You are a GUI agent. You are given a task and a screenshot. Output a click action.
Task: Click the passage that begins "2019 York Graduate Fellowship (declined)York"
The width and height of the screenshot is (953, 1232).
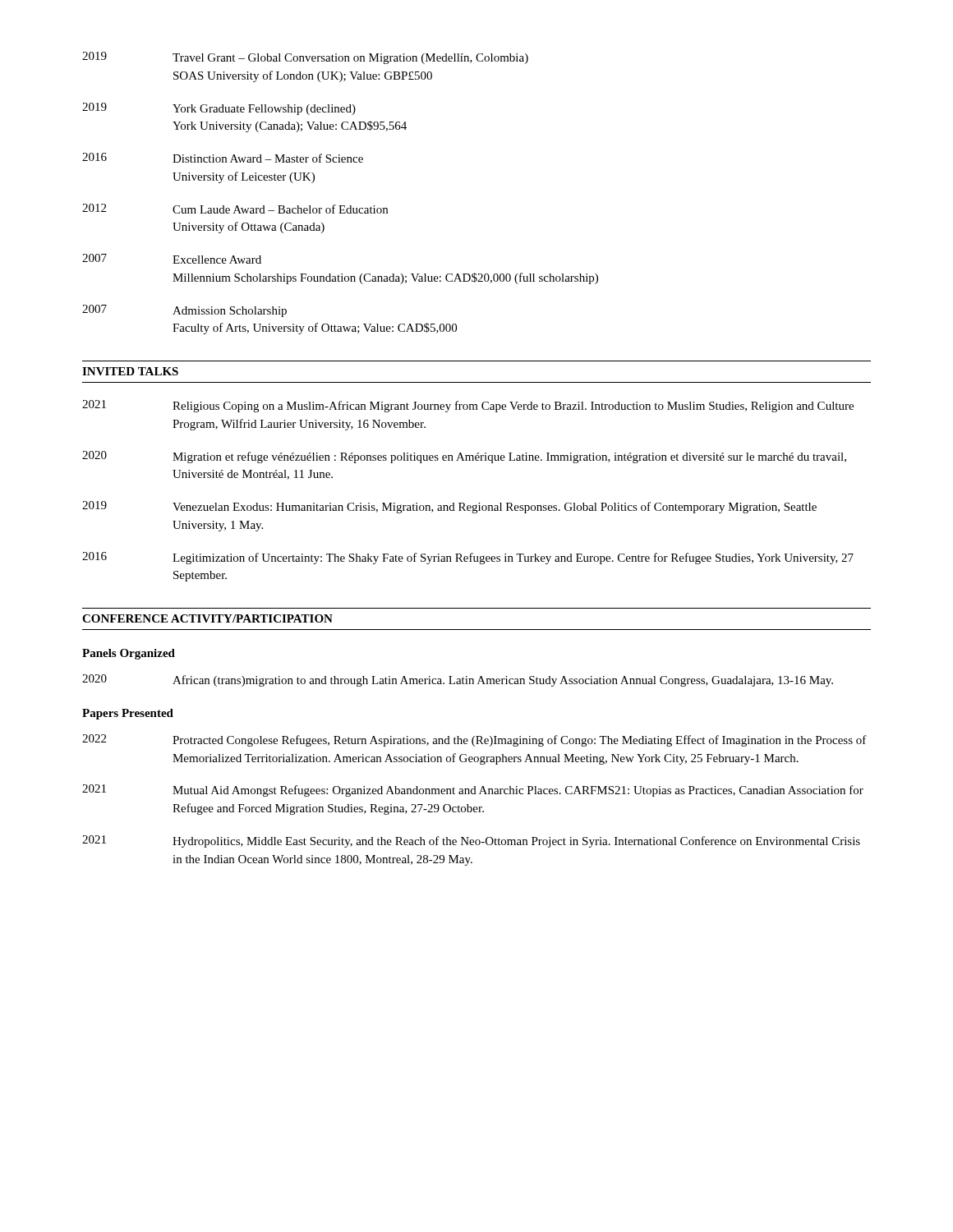(219, 109)
